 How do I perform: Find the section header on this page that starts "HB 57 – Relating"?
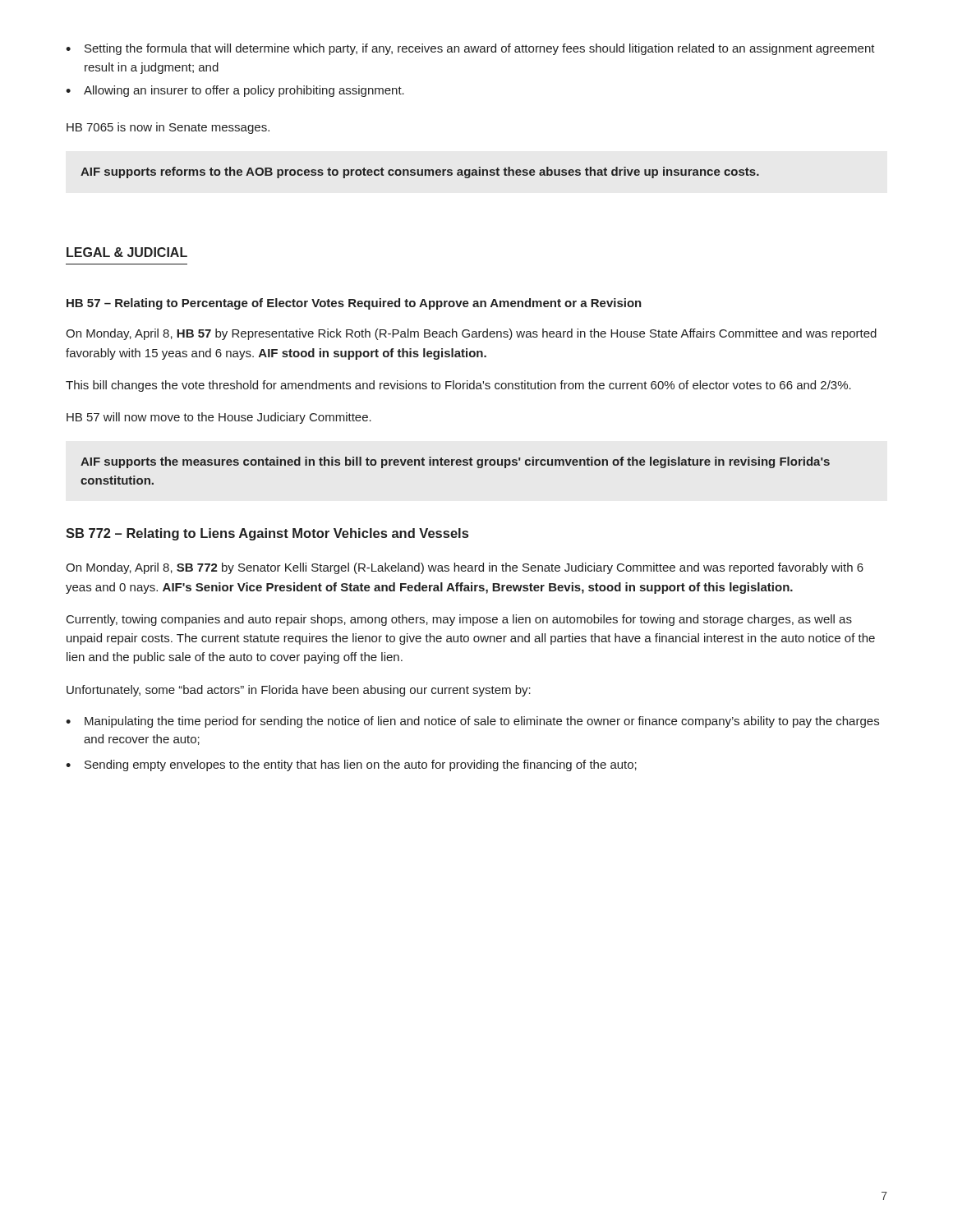(354, 302)
